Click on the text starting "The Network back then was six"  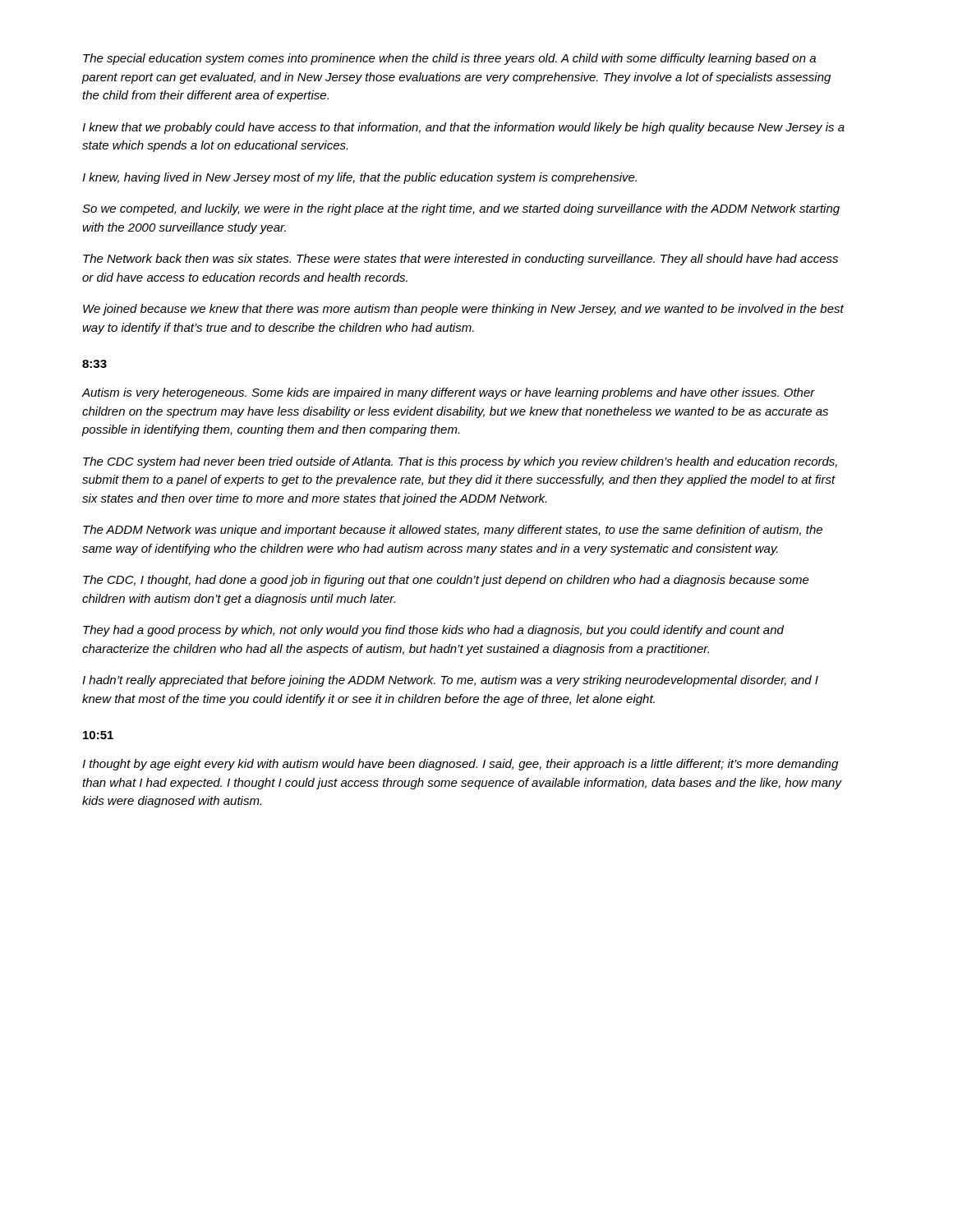click(x=460, y=268)
